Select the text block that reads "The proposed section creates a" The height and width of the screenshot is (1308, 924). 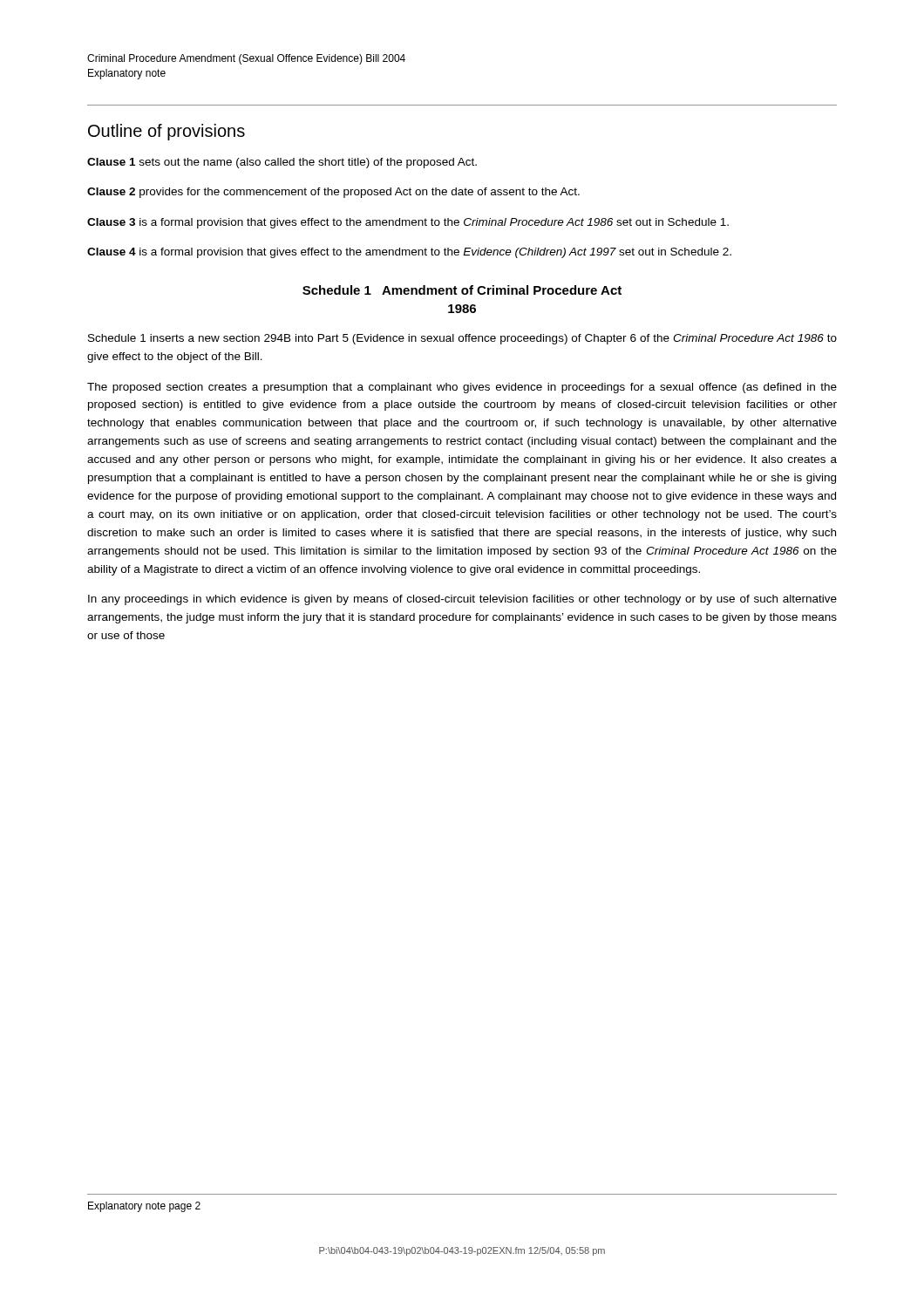click(x=462, y=478)
